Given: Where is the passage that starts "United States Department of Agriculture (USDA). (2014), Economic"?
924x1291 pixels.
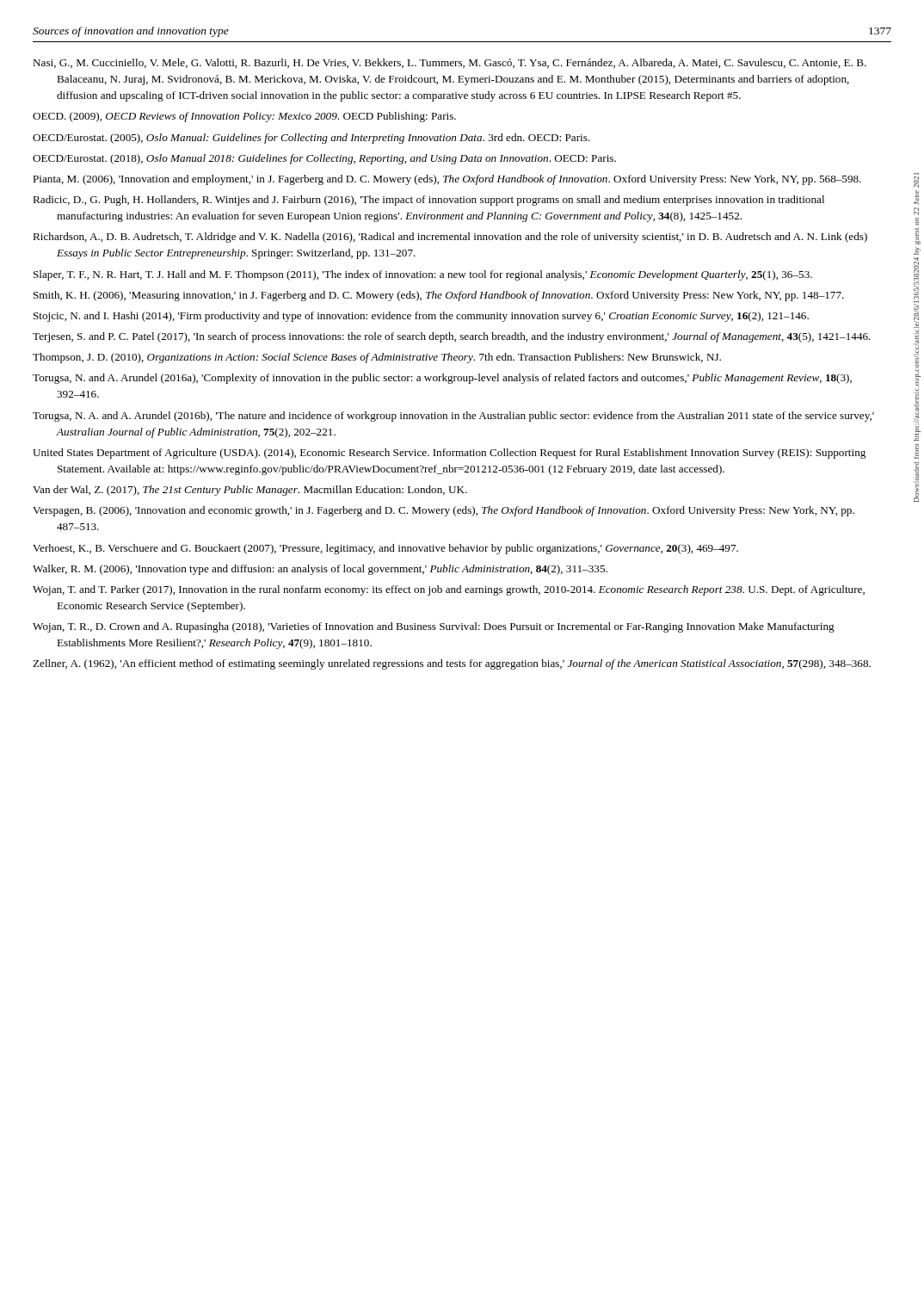Looking at the screenshot, I should (x=449, y=460).
